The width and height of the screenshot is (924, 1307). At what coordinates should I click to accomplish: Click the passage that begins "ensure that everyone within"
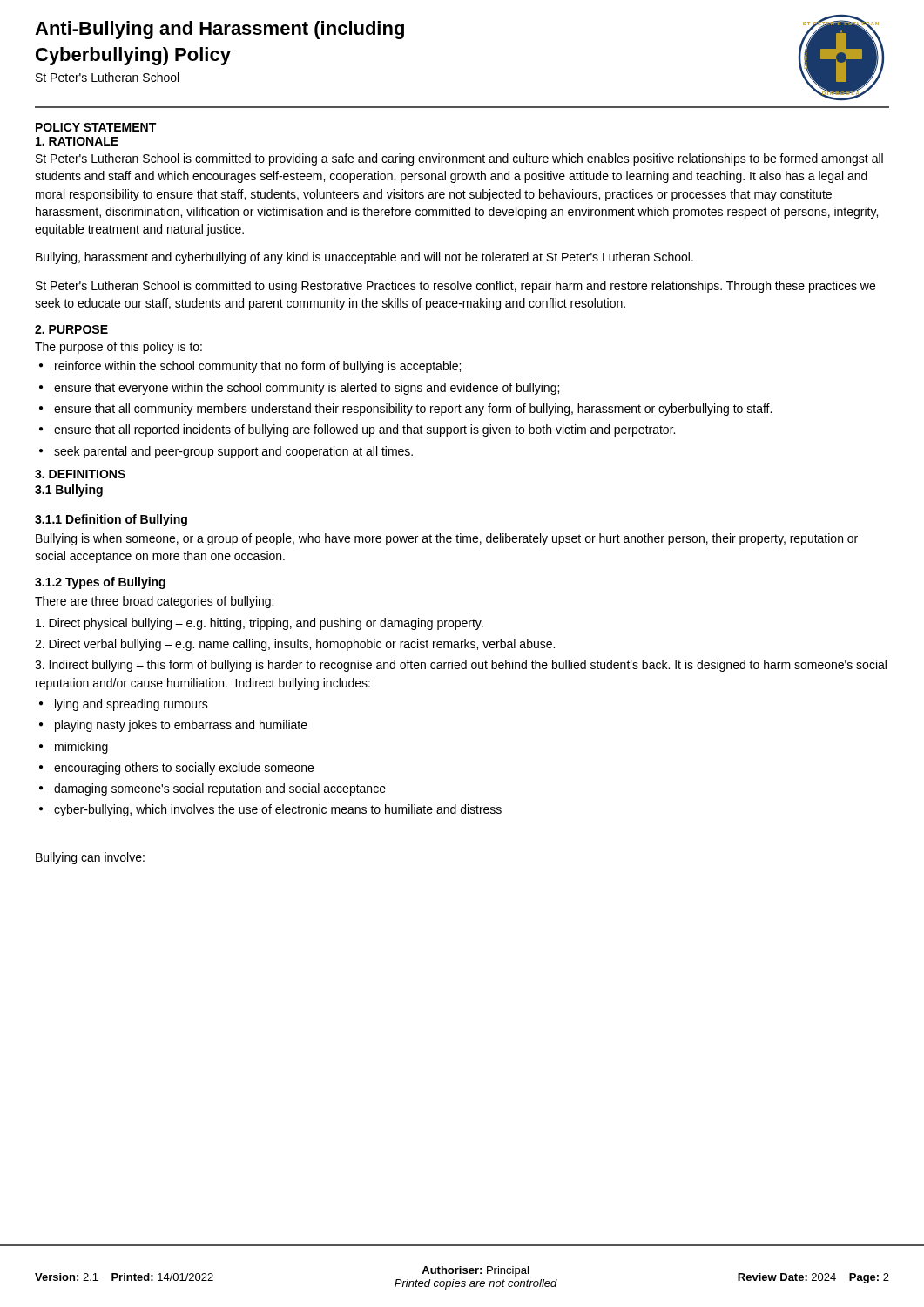tap(307, 387)
